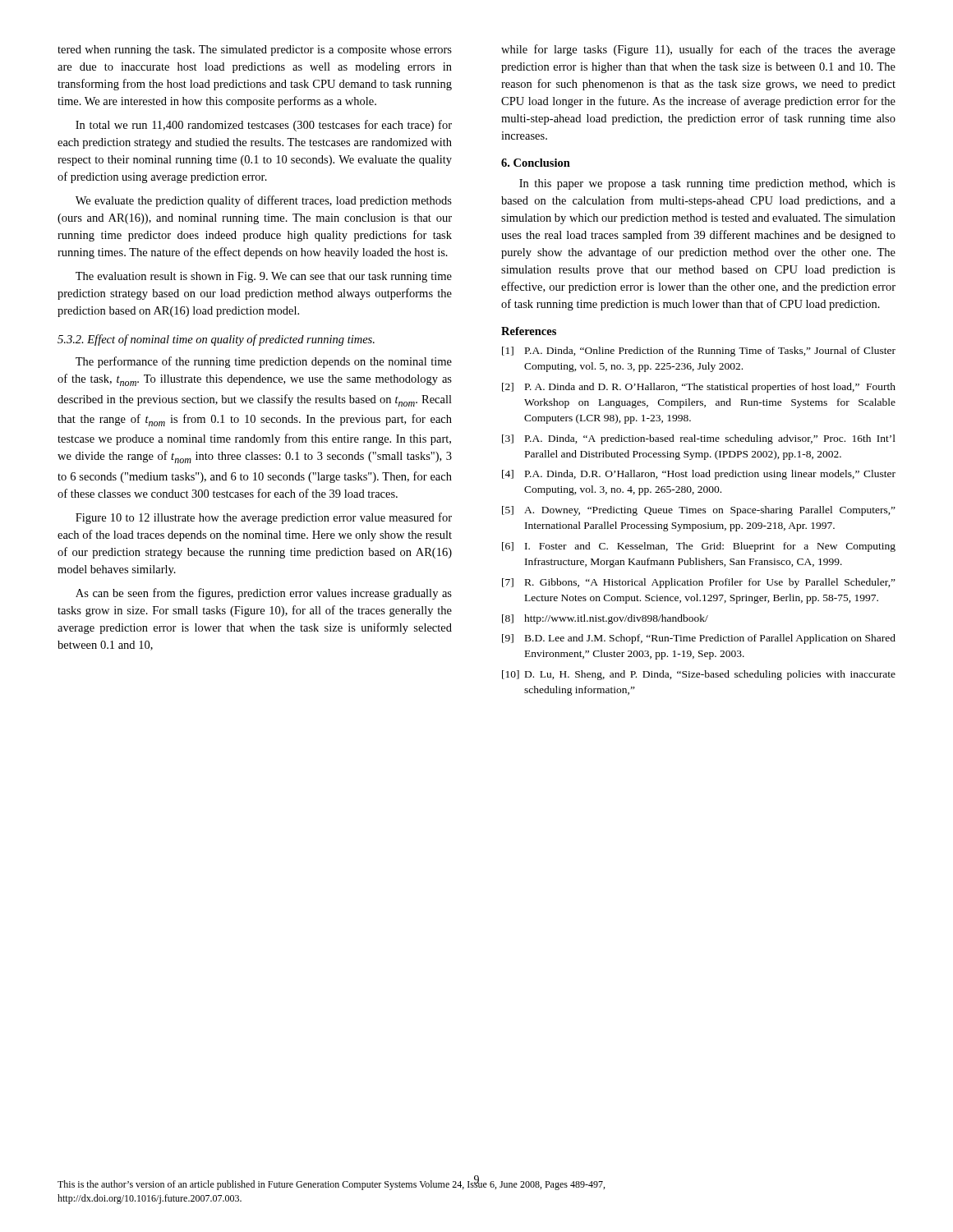Image resolution: width=953 pixels, height=1232 pixels.
Task: Point to the block beginning "As can be seen from the figures, prediction"
Action: click(255, 619)
